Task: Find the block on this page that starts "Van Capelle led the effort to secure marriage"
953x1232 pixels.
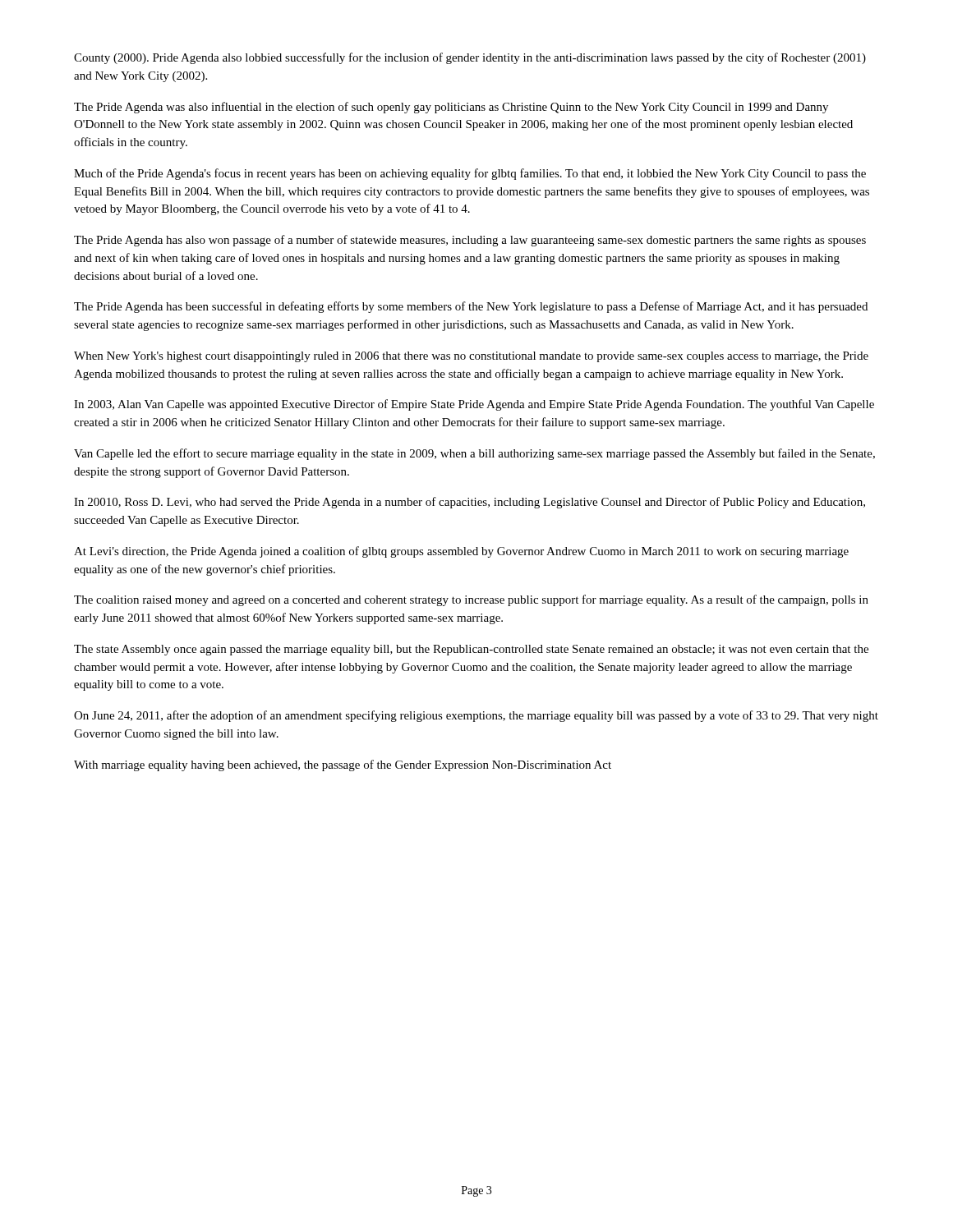Action: [475, 462]
